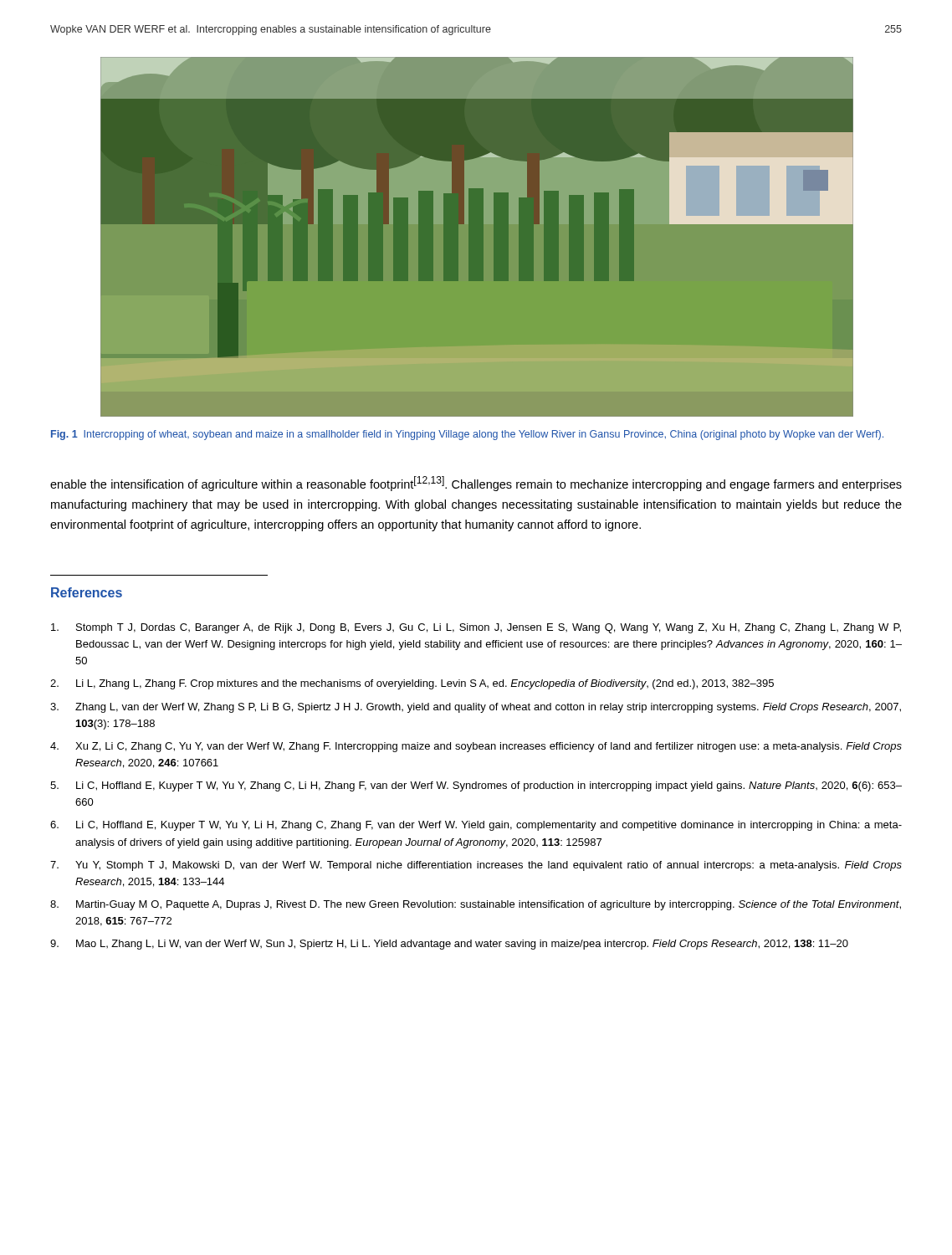
Task: Find the block on this page that starts "7. Yu Y, Stomph T J, Makowski"
Action: 476,873
